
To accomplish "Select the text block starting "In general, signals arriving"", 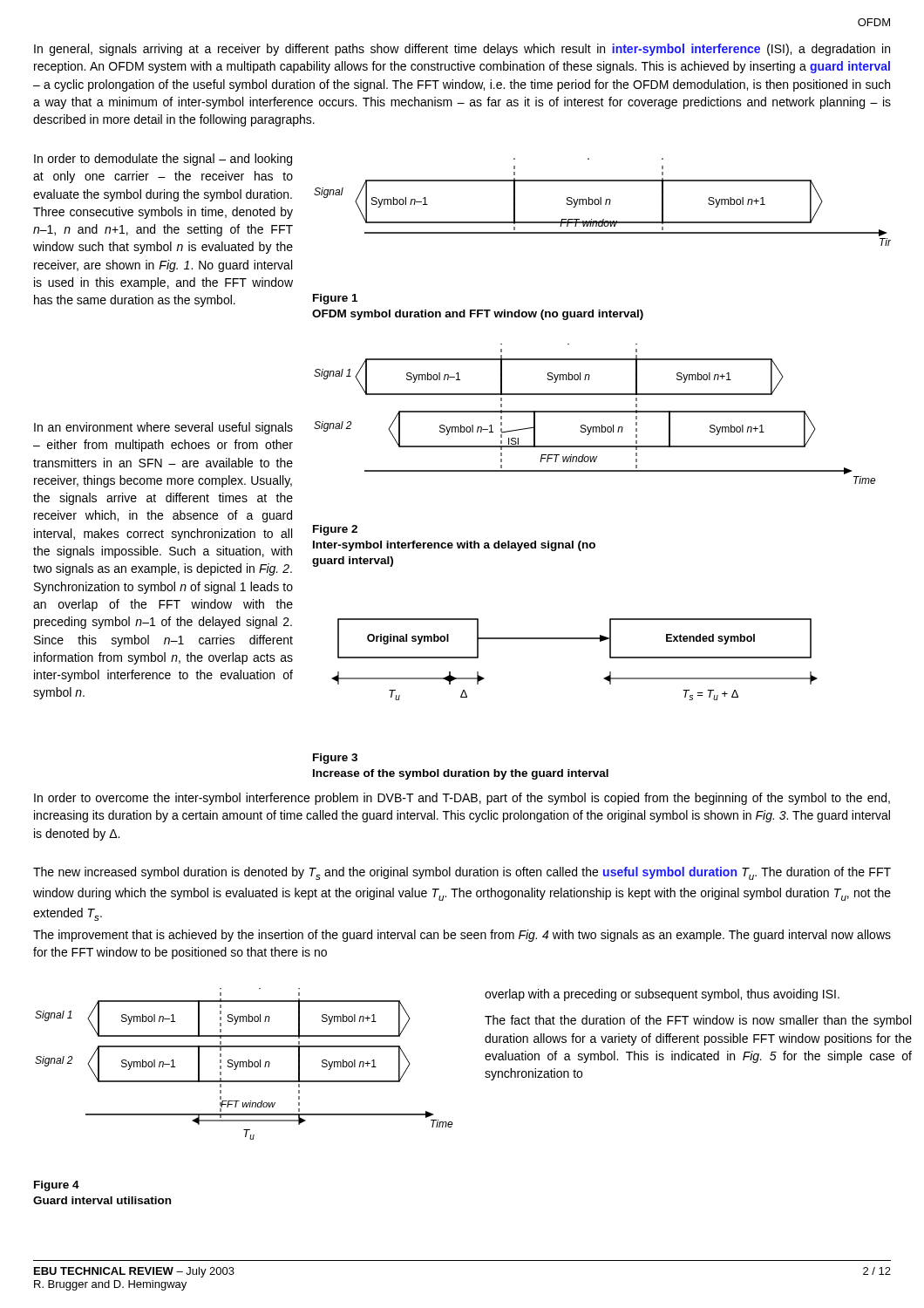I will coord(462,84).
